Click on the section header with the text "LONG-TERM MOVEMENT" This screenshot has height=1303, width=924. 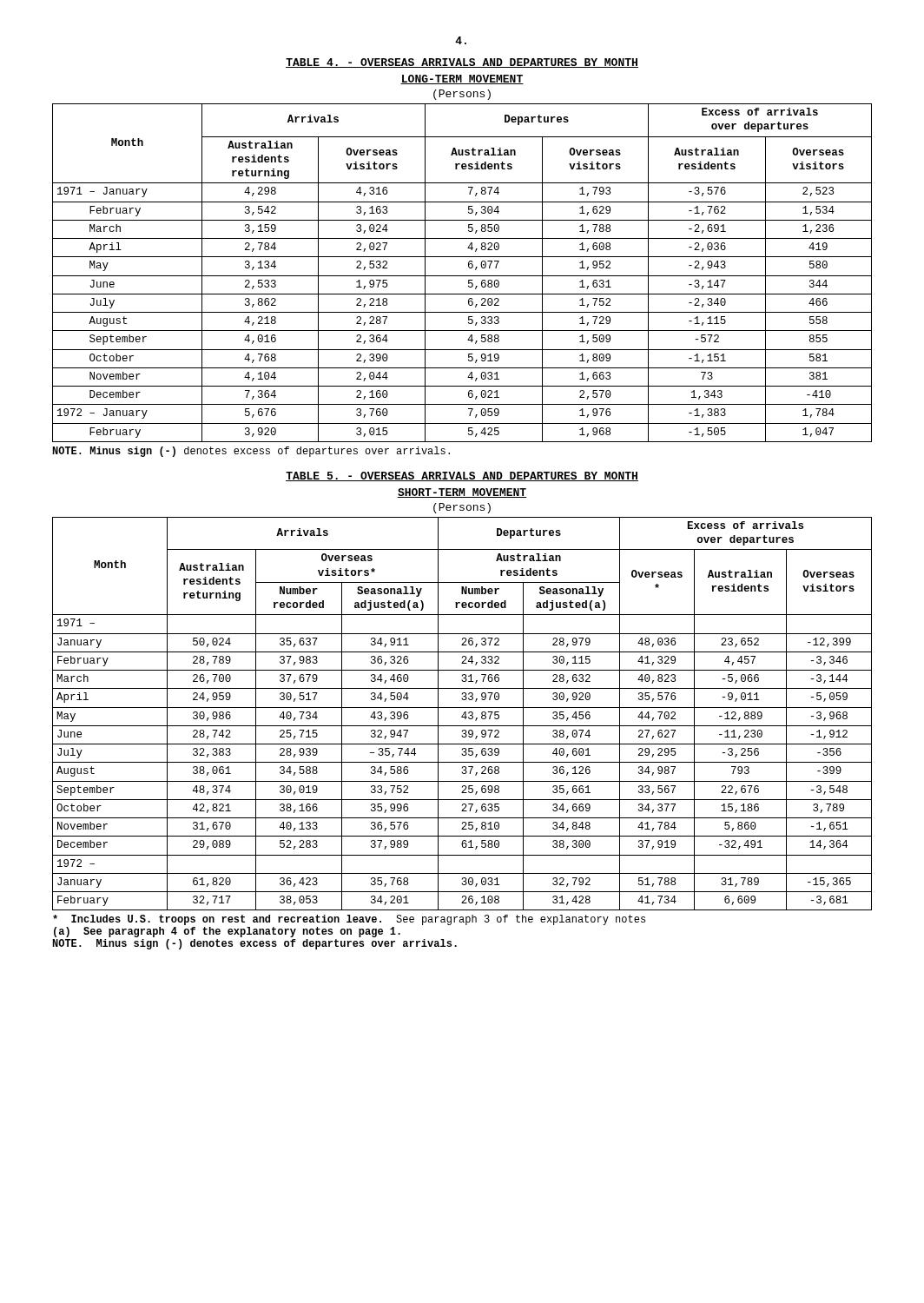pyautogui.click(x=462, y=79)
